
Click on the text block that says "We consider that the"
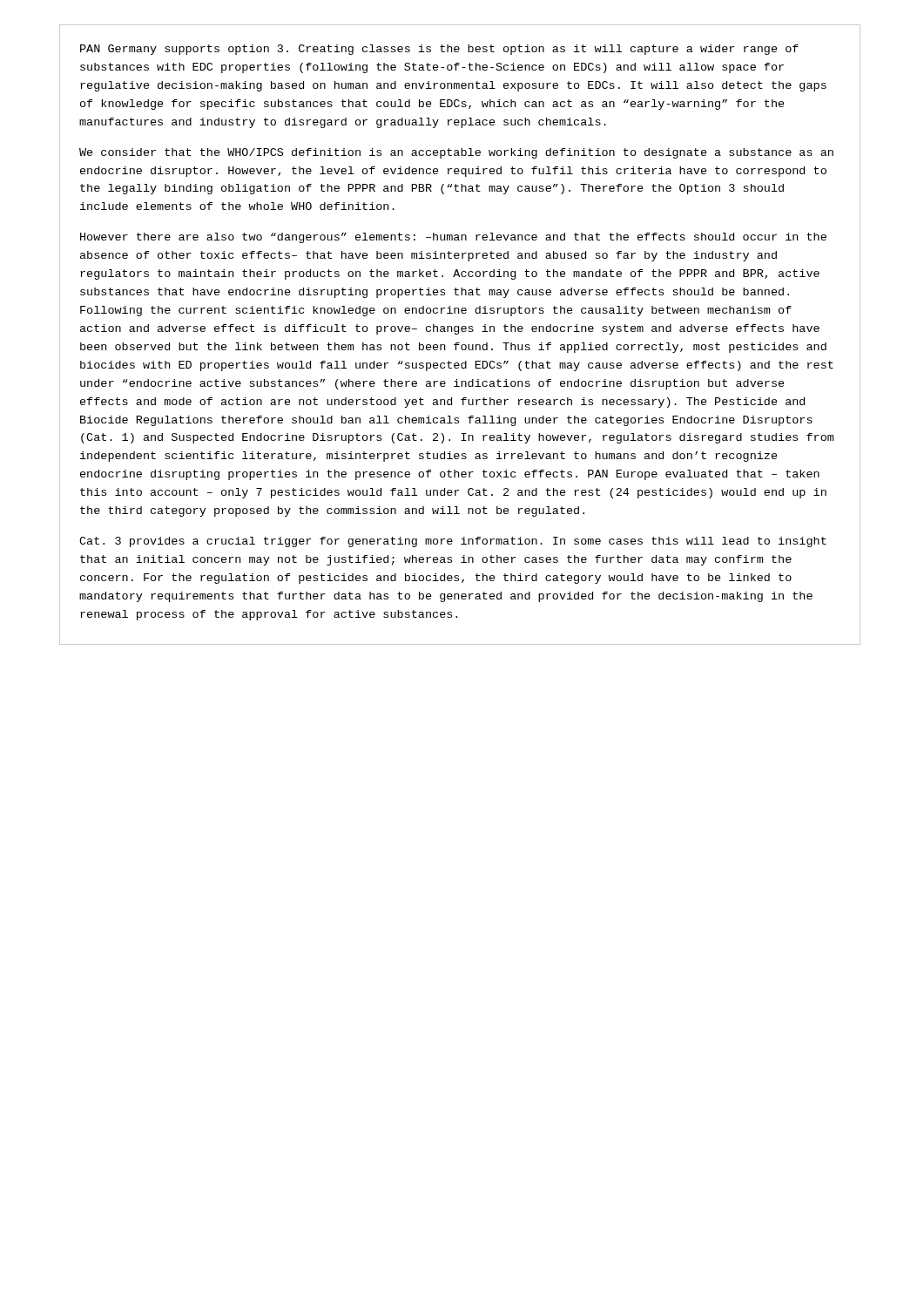tap(457, 180)
